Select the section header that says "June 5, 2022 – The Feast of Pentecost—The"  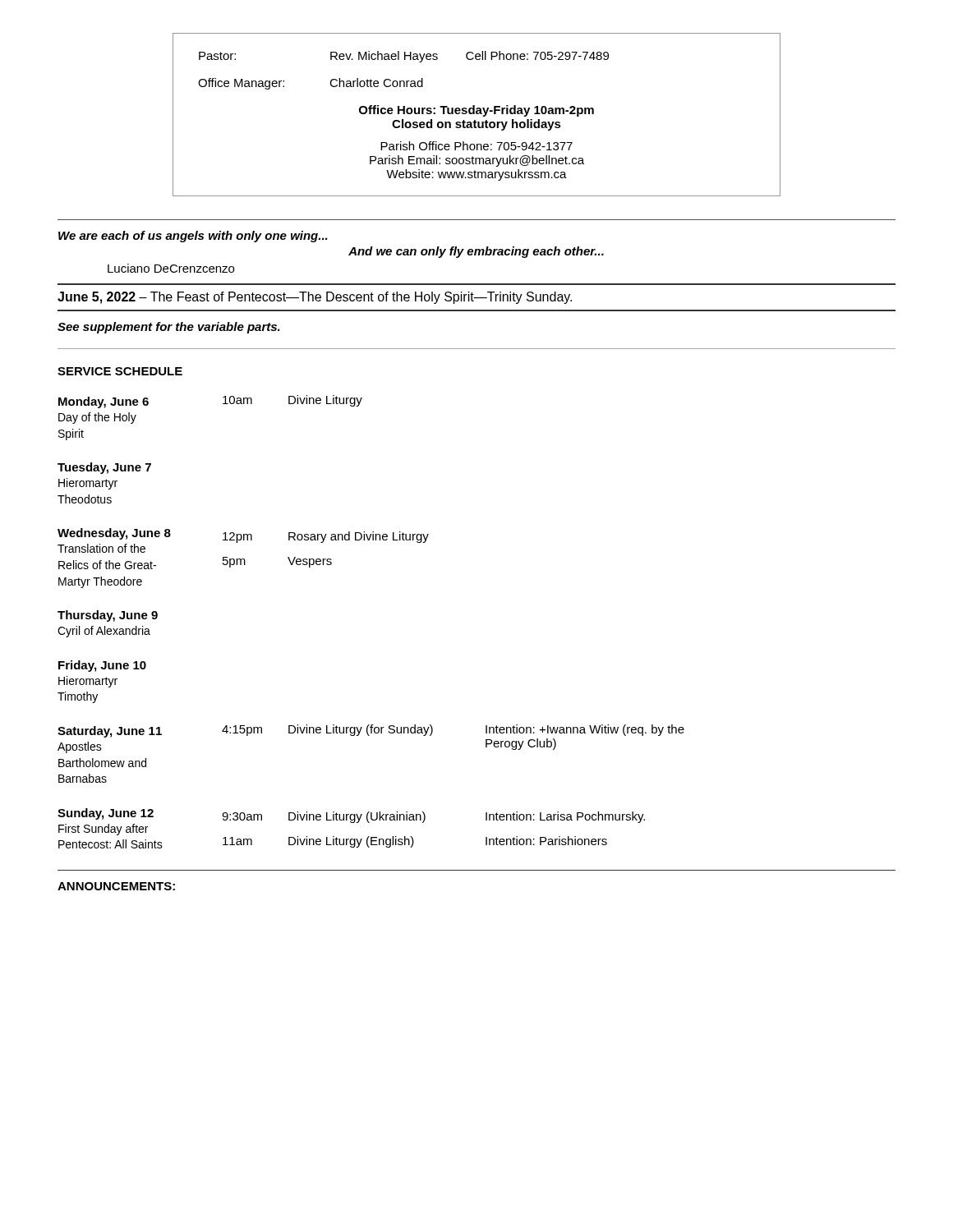point(315,297)
